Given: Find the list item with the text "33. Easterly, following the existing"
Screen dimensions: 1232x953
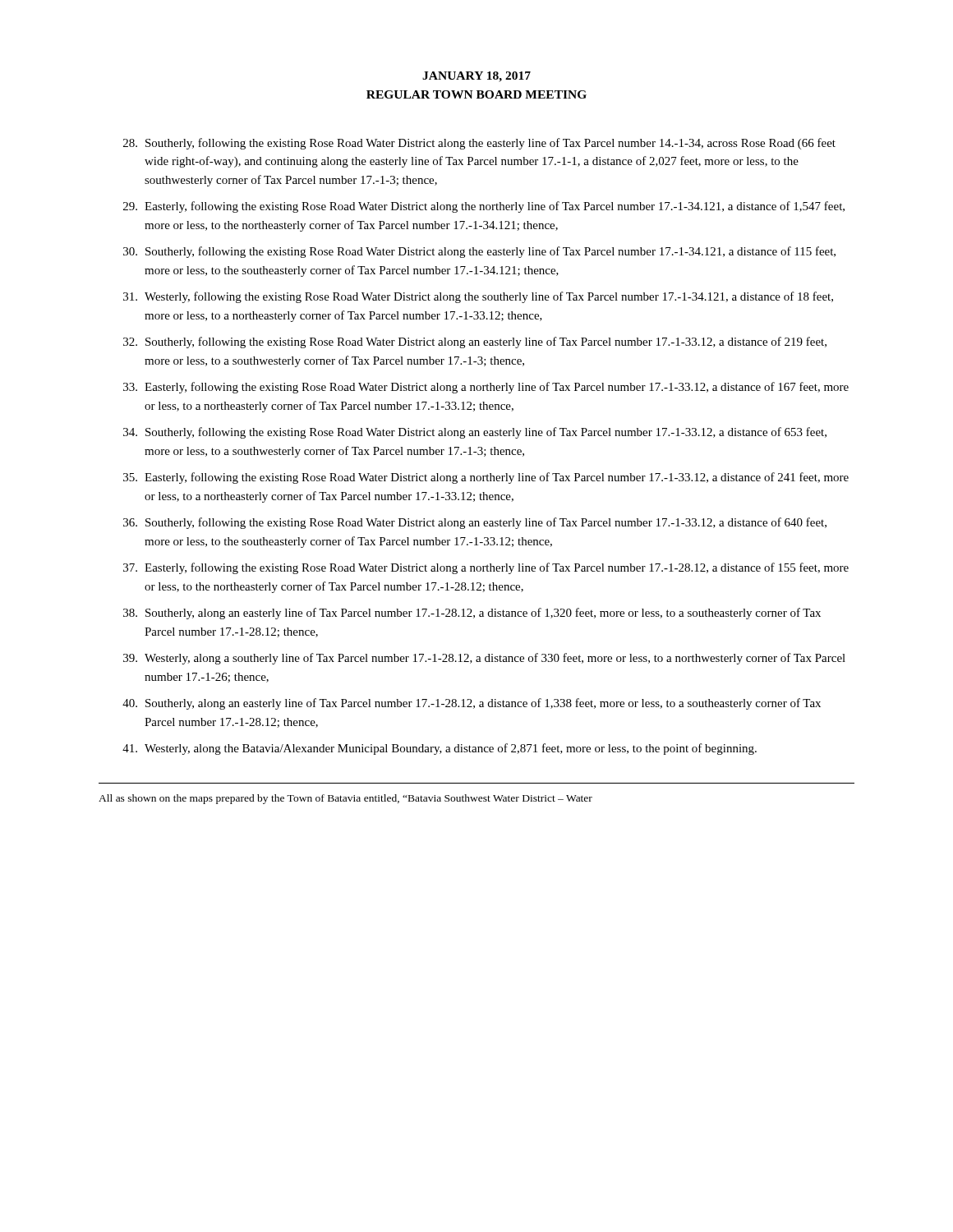Looking at the screenshot, I should point(476,396).
